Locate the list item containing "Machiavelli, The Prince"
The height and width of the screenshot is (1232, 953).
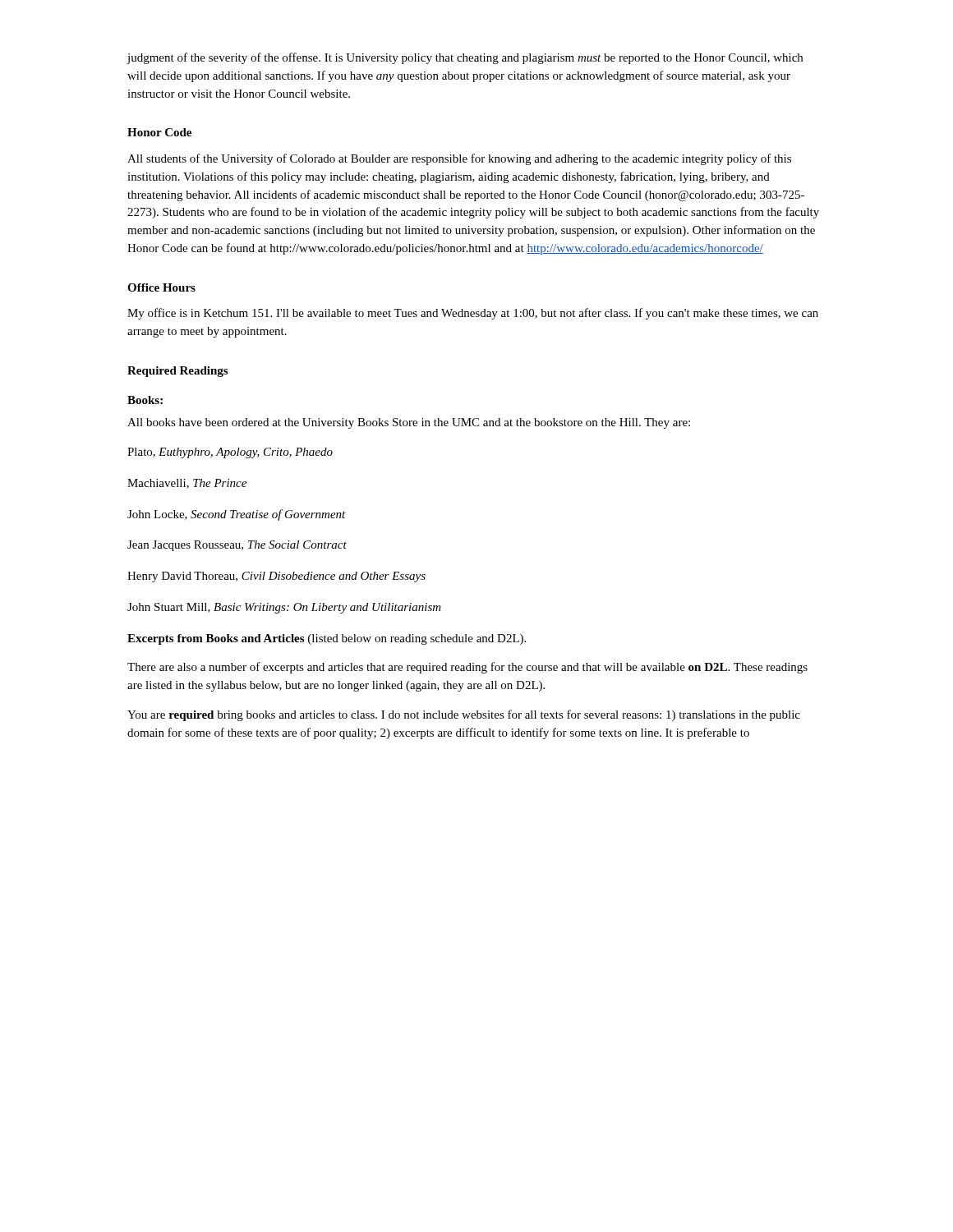point(187,484)
